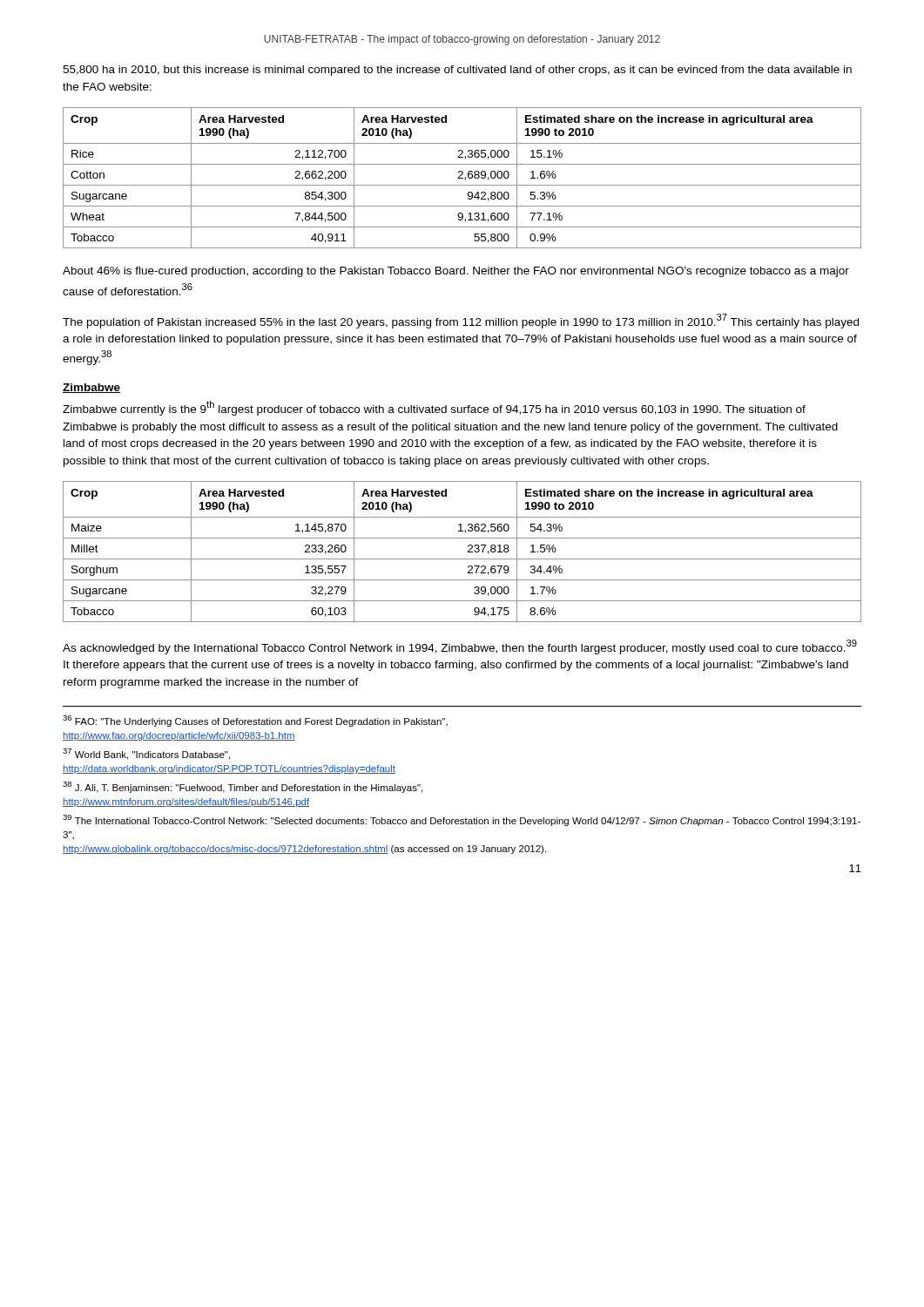Locate the passage starting "38 J. Ali, T."
The height and width of the screenshot is (1307, 924).
pyautogui.click(x=243, y=793)
